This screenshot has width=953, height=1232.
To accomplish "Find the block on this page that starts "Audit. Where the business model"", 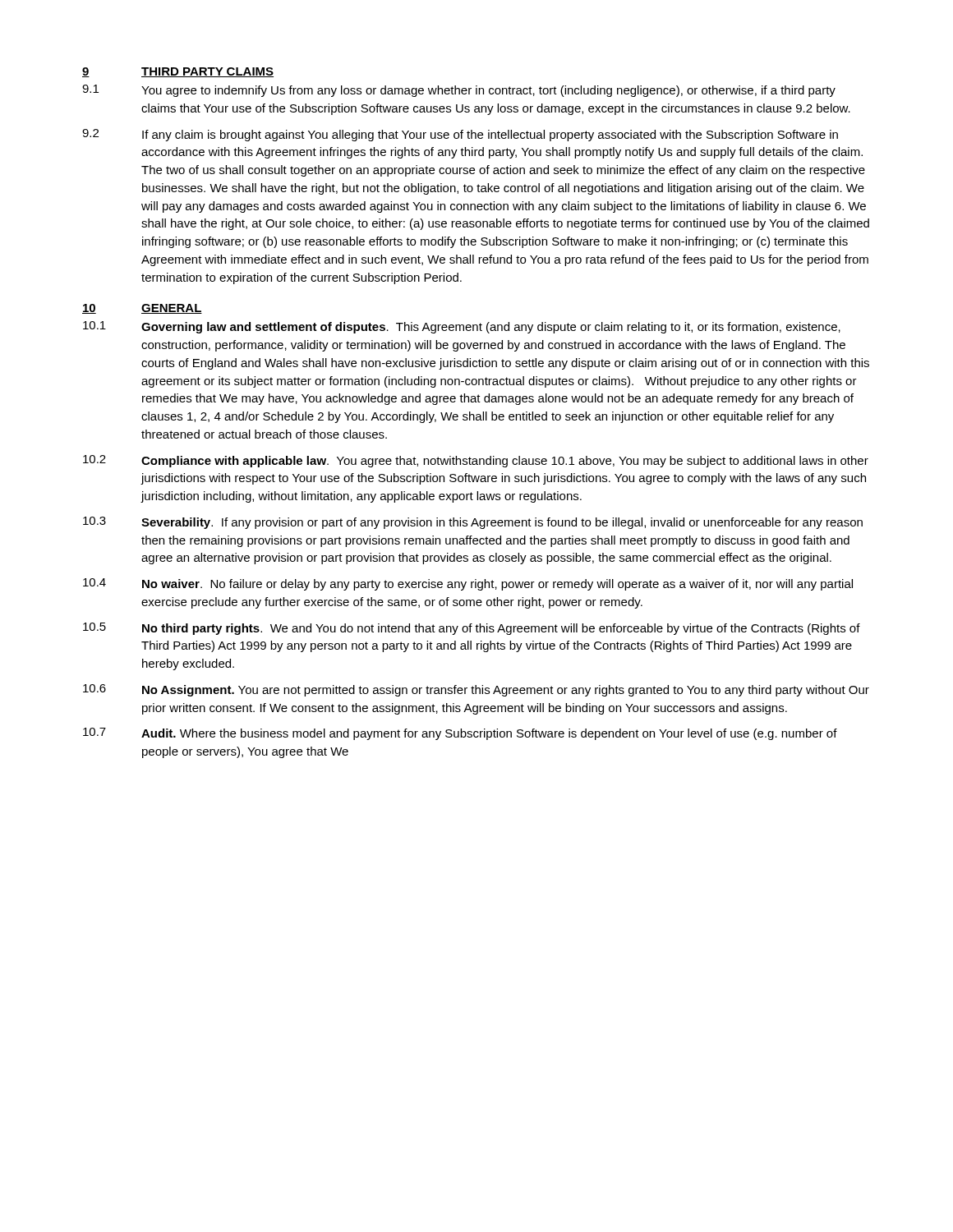I will [x=489, y=742].
